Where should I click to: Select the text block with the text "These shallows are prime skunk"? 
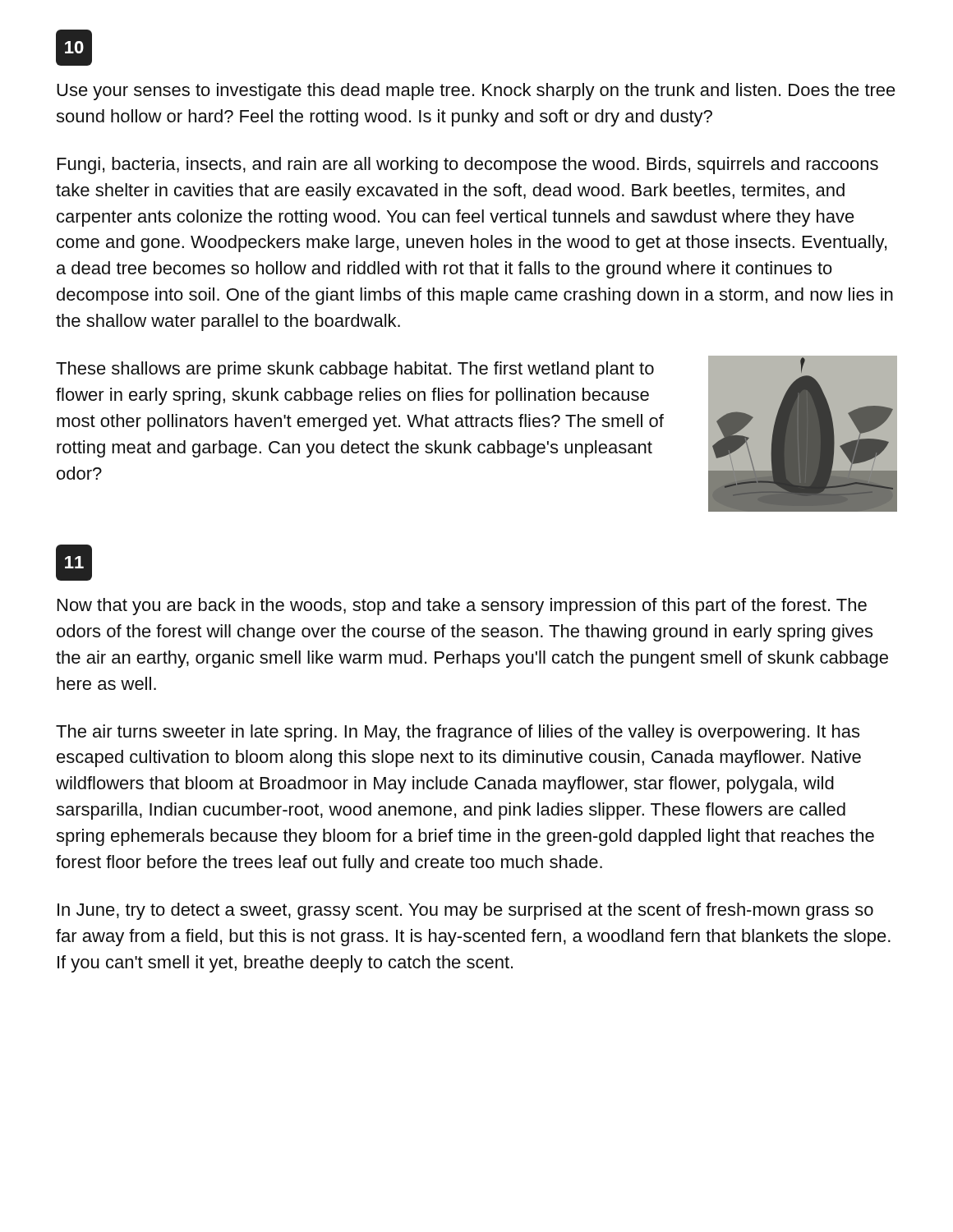pos(360,421)
